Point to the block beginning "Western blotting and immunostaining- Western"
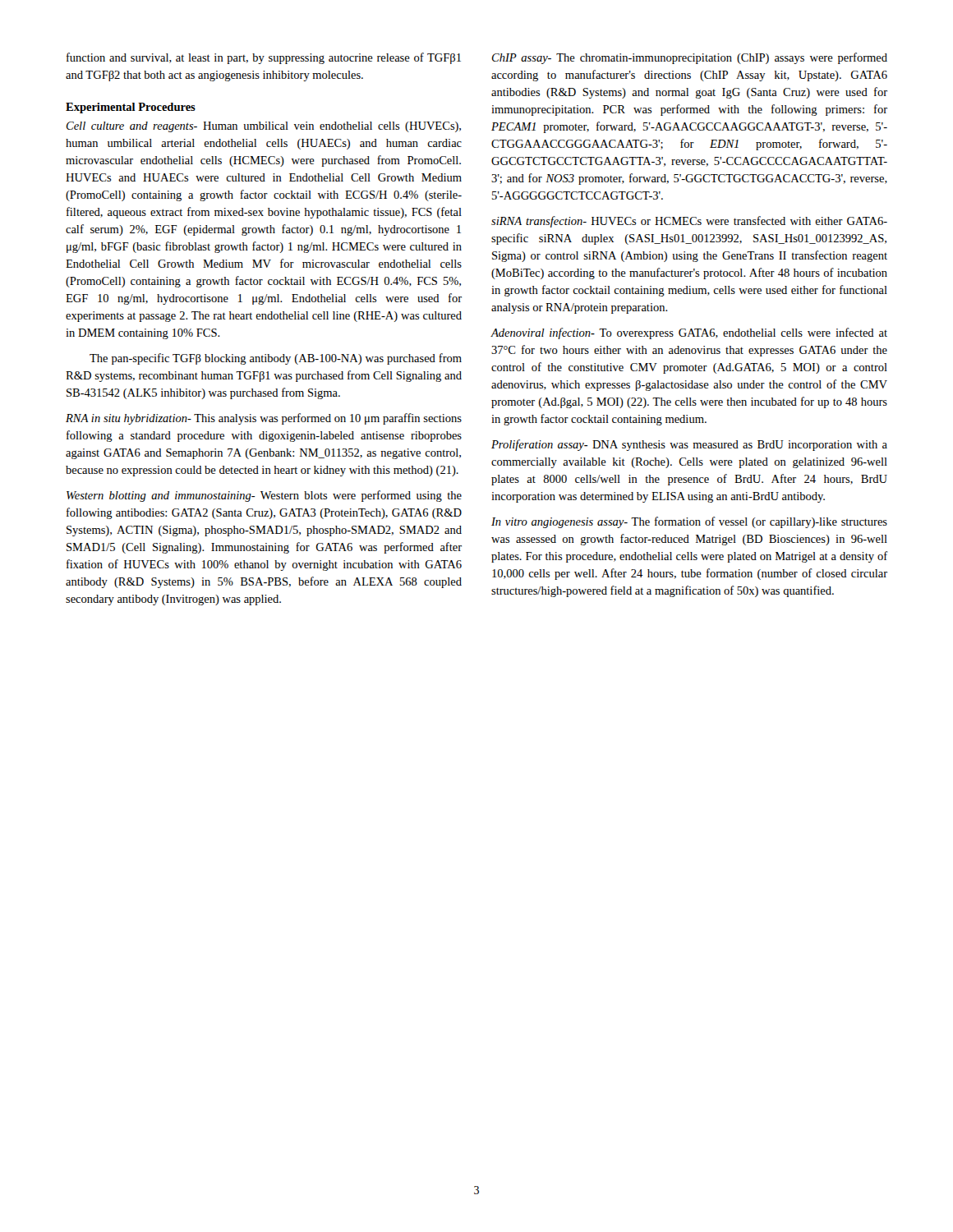The width and height of the screenshot is (953, 1232). pyautogui.click(x=264, y=548)
